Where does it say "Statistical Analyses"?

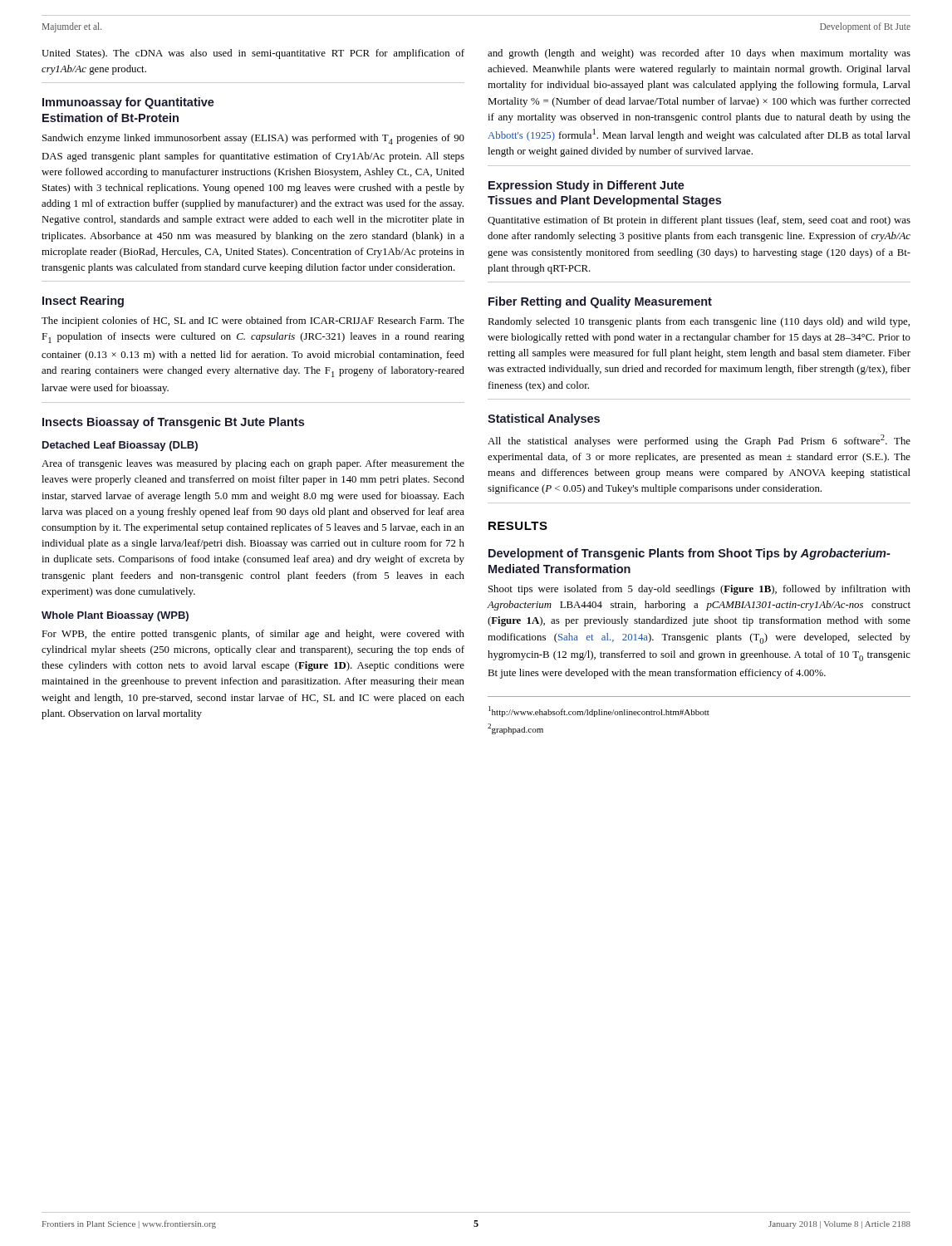(x=544, y=418)
